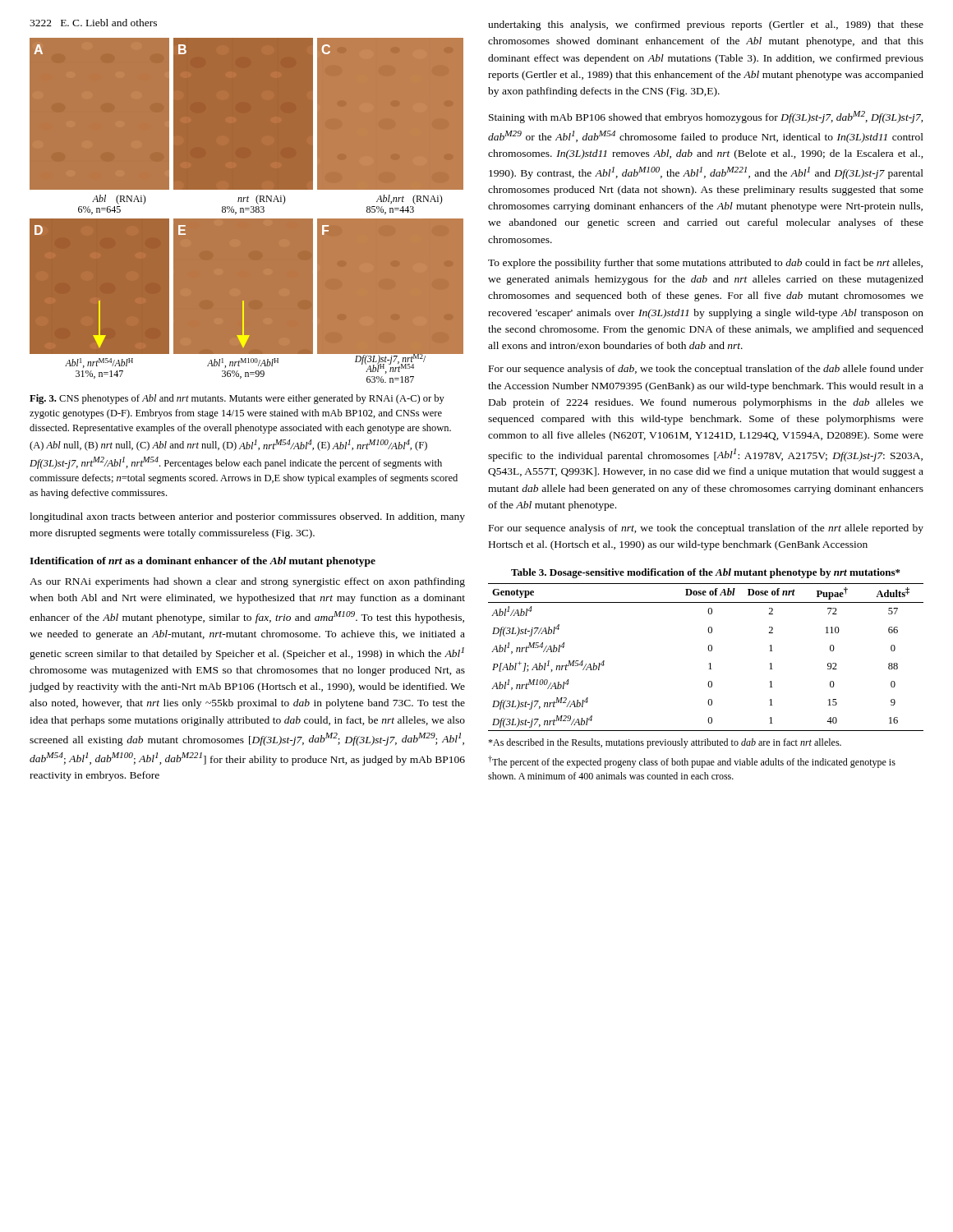
Task: Navigate to the block starting "As our RNAi experiments had shown a clear"
Action: (247, 678)
